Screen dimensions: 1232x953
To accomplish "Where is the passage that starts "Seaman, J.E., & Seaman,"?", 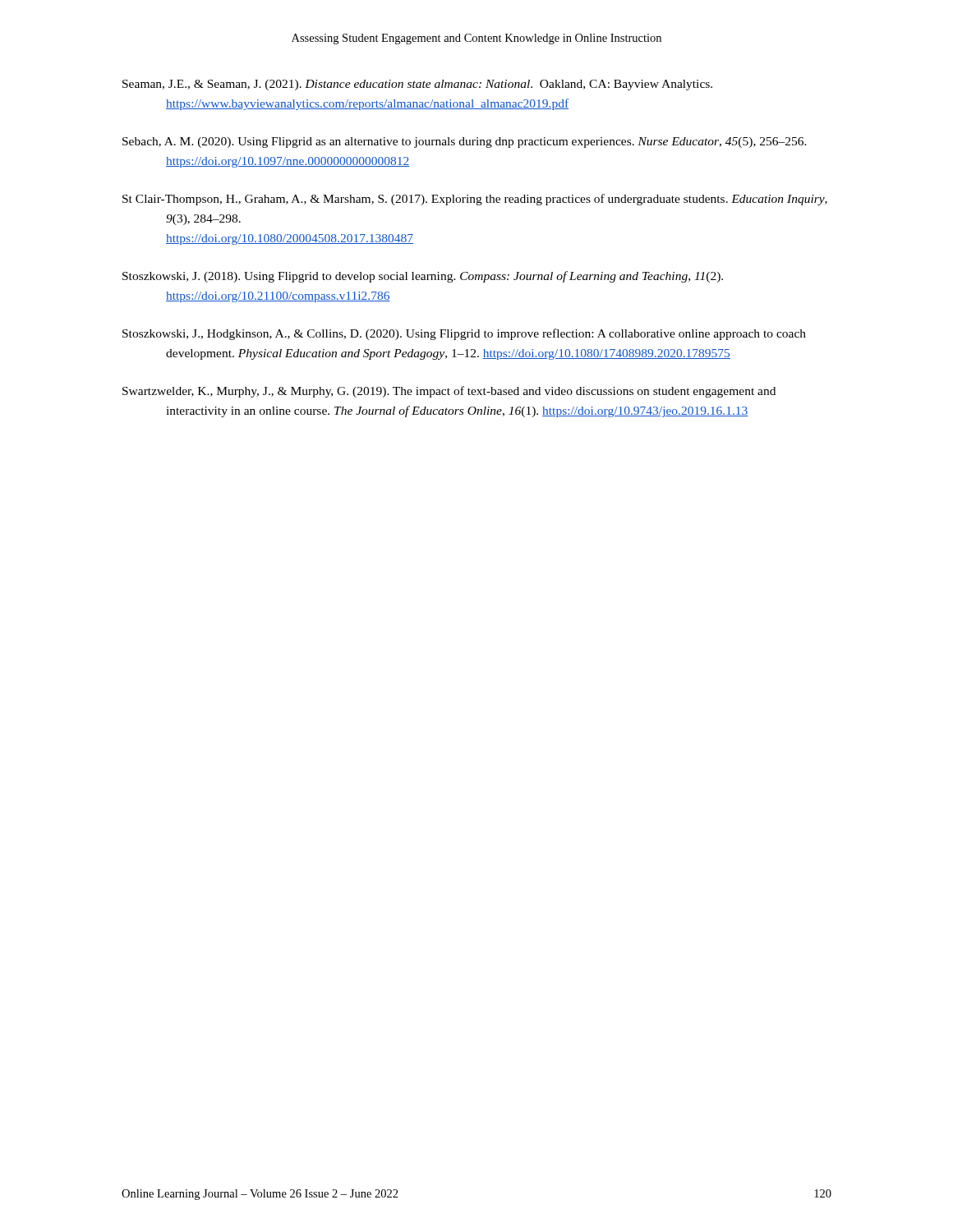I will pyautogui.click(x=417, y=93).
